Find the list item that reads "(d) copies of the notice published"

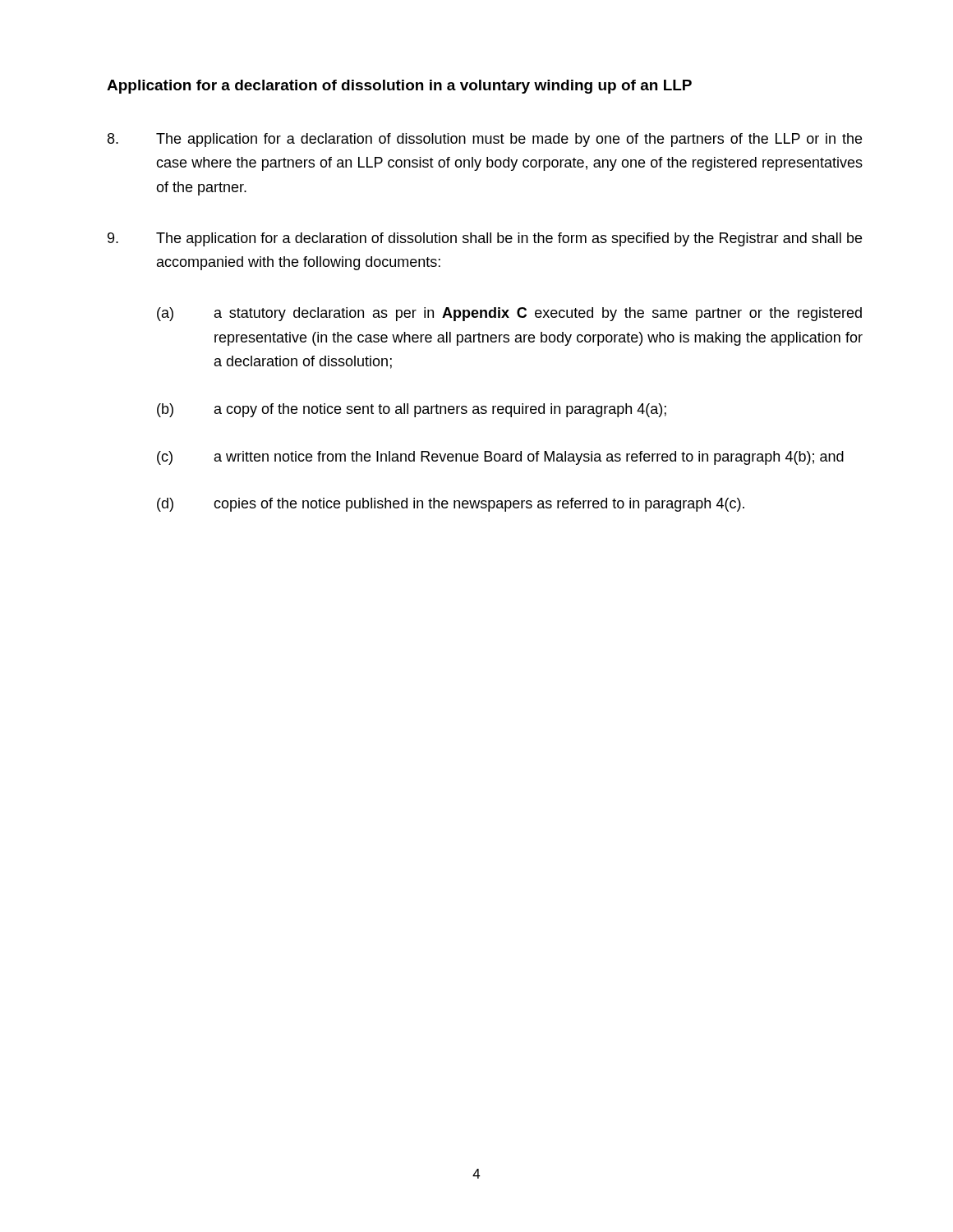point(509,505)
